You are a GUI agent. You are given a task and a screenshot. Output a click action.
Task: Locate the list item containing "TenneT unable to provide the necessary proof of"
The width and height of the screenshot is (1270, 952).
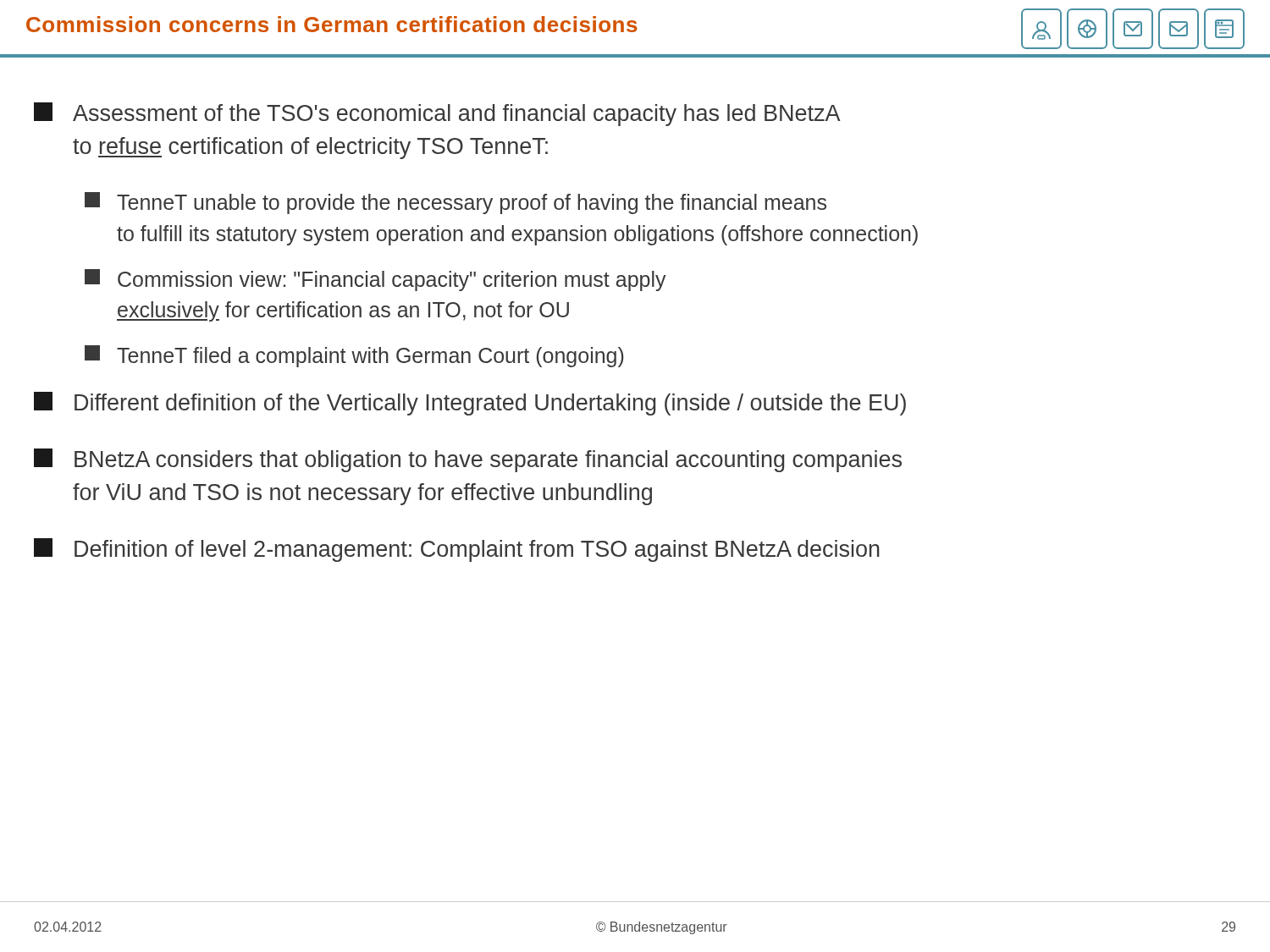(502, 218)
